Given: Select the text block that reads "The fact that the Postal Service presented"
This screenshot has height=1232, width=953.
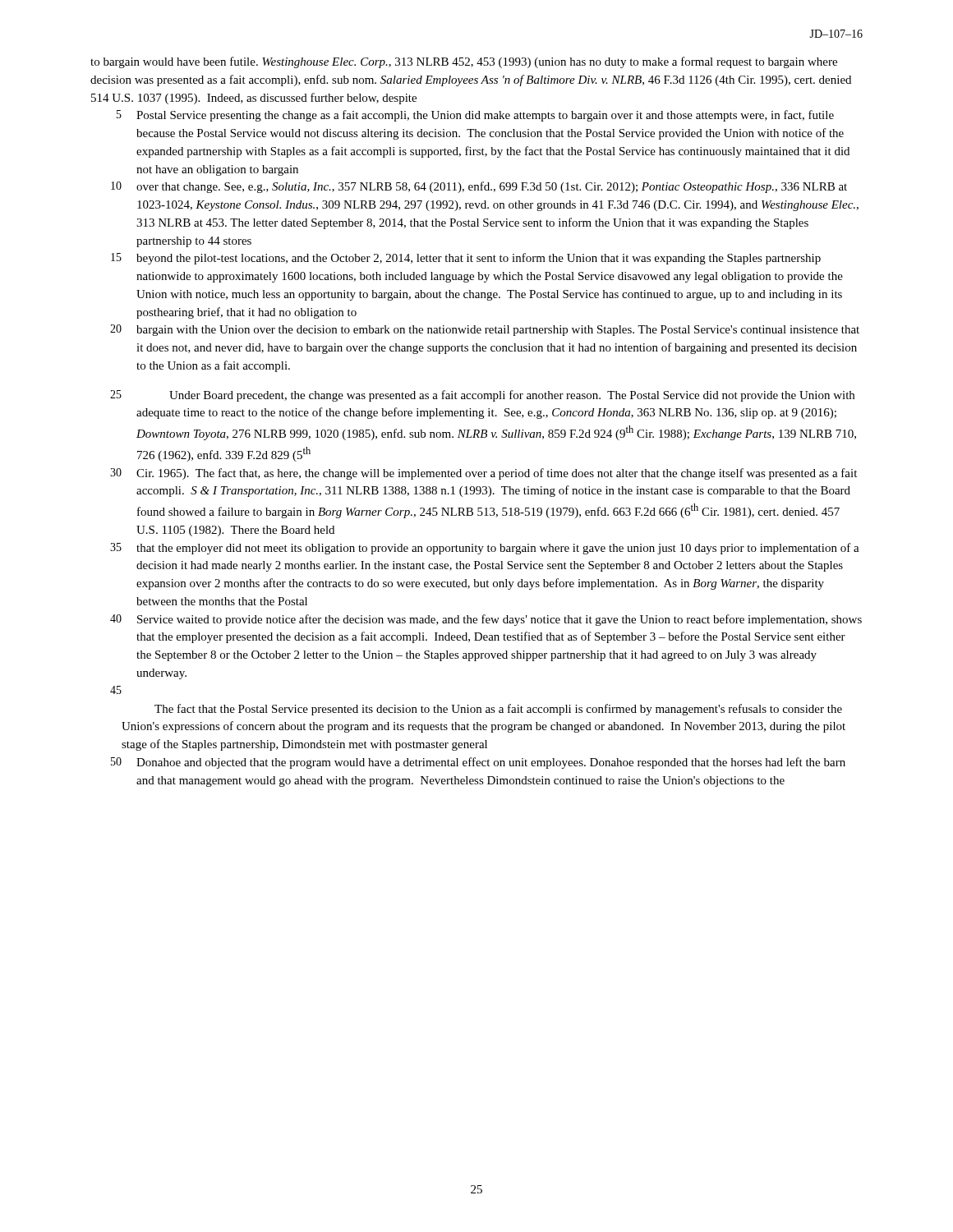Looking at the screenshot, I should coord(492,727).
